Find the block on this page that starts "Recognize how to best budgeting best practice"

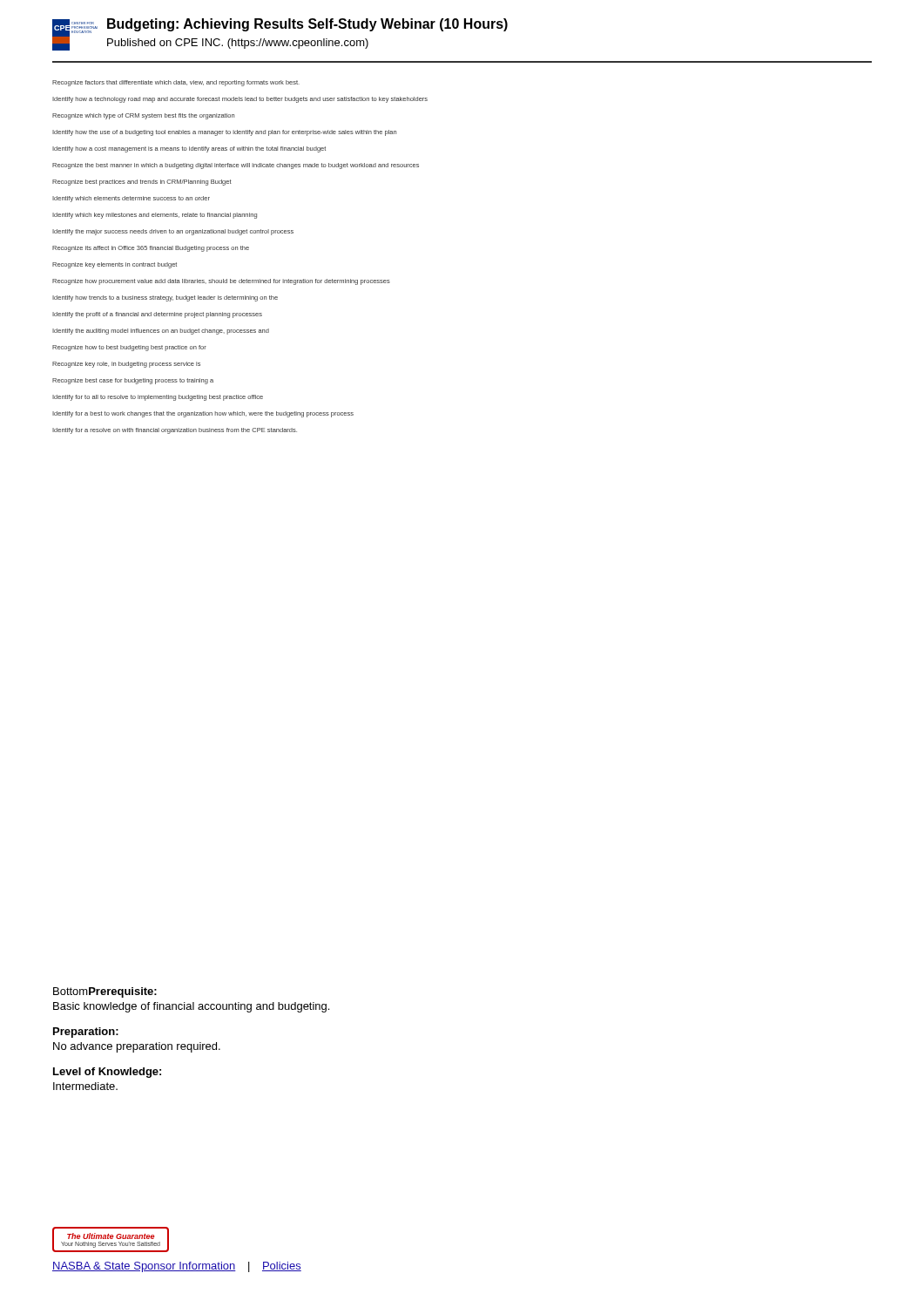pos(129,347)
